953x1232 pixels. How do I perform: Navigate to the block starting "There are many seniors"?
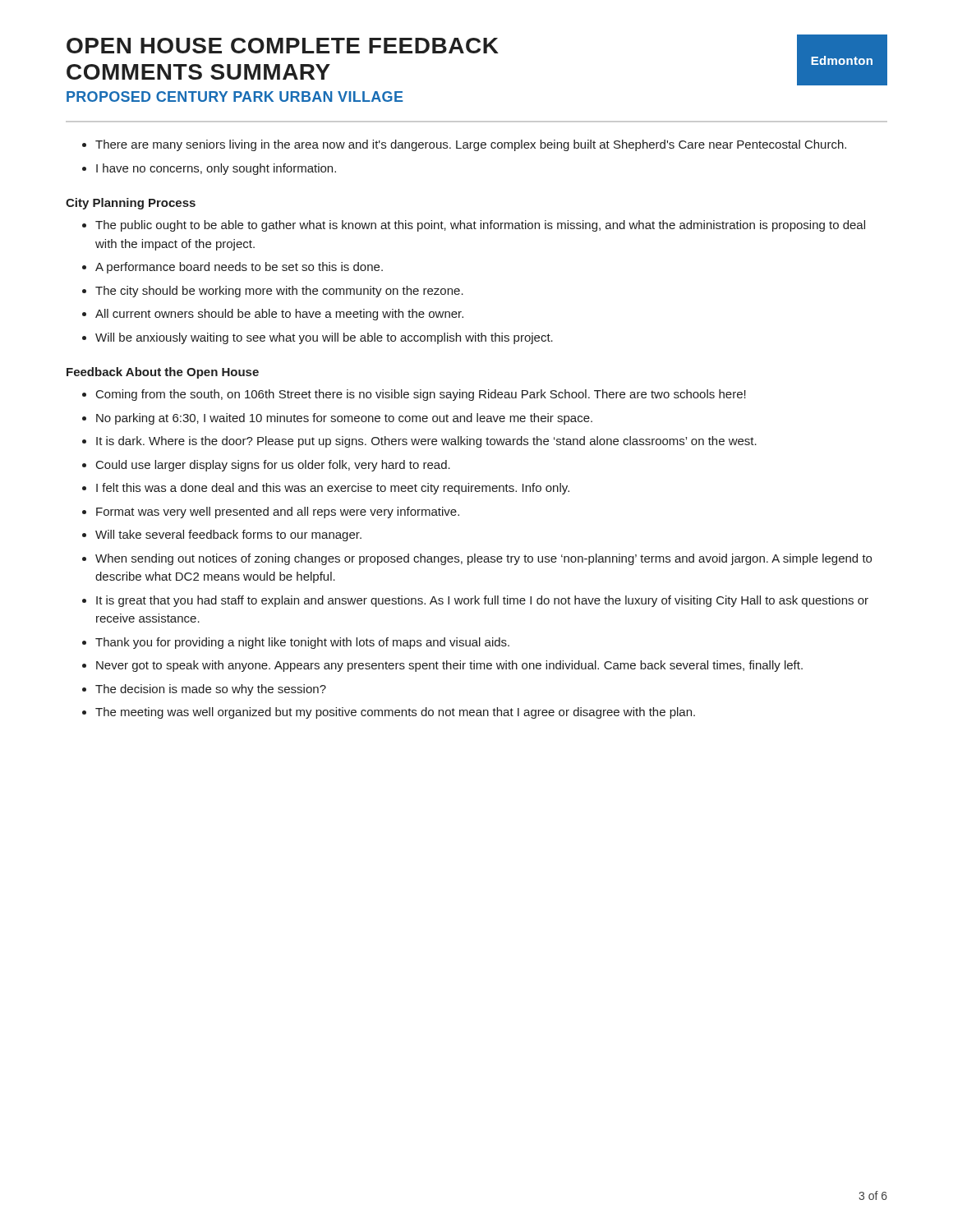click(471, 144)
